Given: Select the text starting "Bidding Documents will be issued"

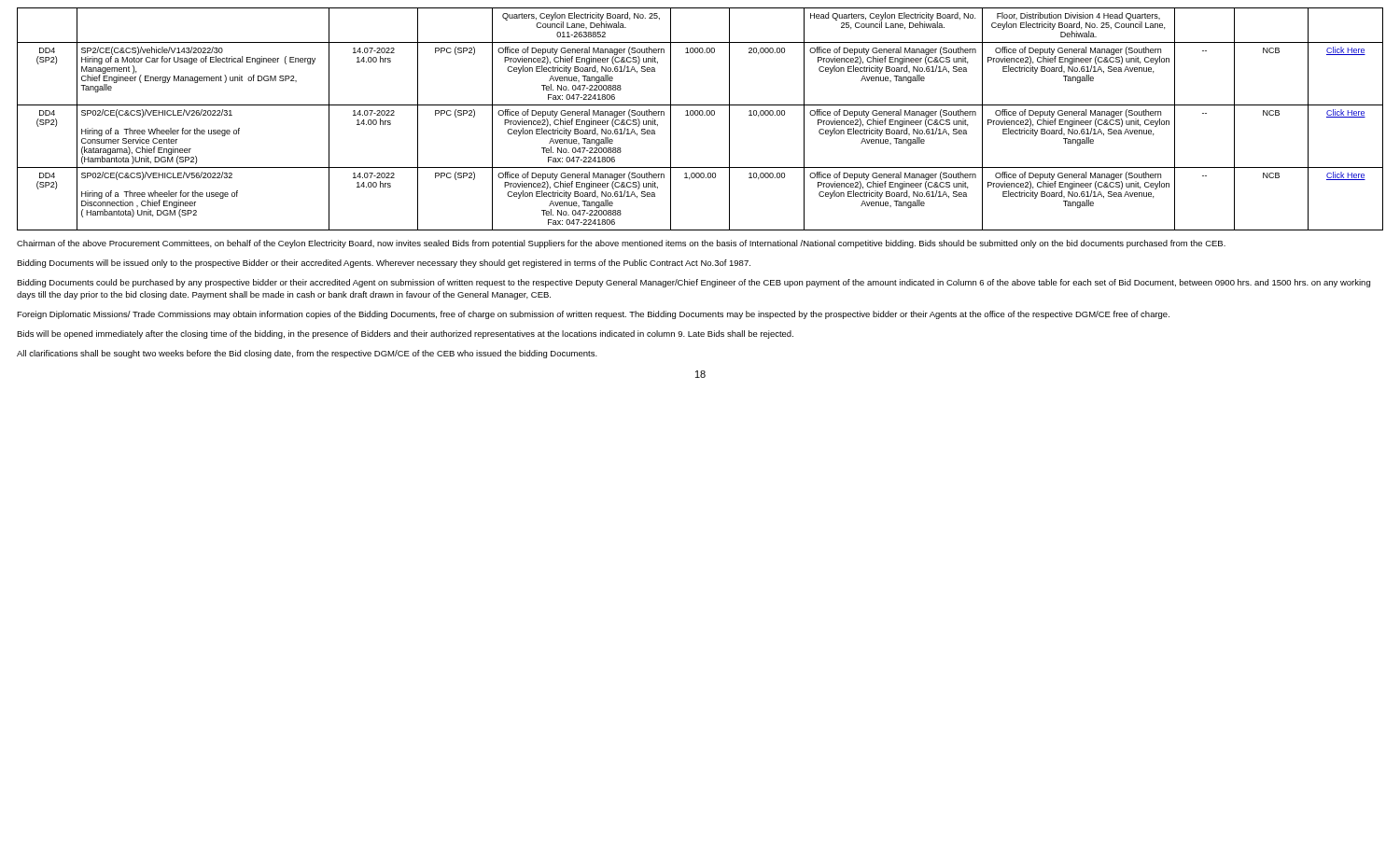Looking at the screenshot, I should (x=384, y=262).
